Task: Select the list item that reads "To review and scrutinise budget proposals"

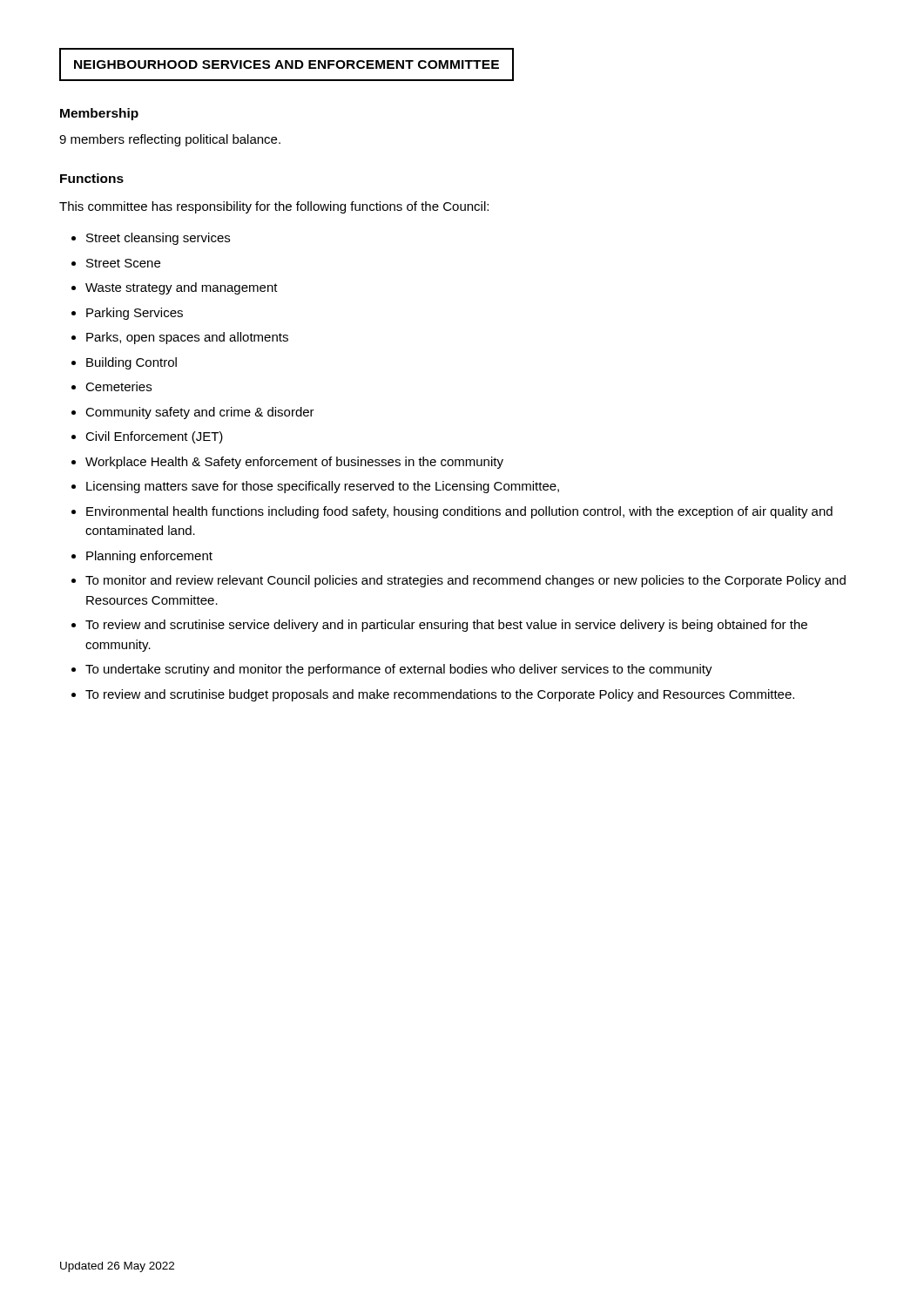Action: [440, 694]
